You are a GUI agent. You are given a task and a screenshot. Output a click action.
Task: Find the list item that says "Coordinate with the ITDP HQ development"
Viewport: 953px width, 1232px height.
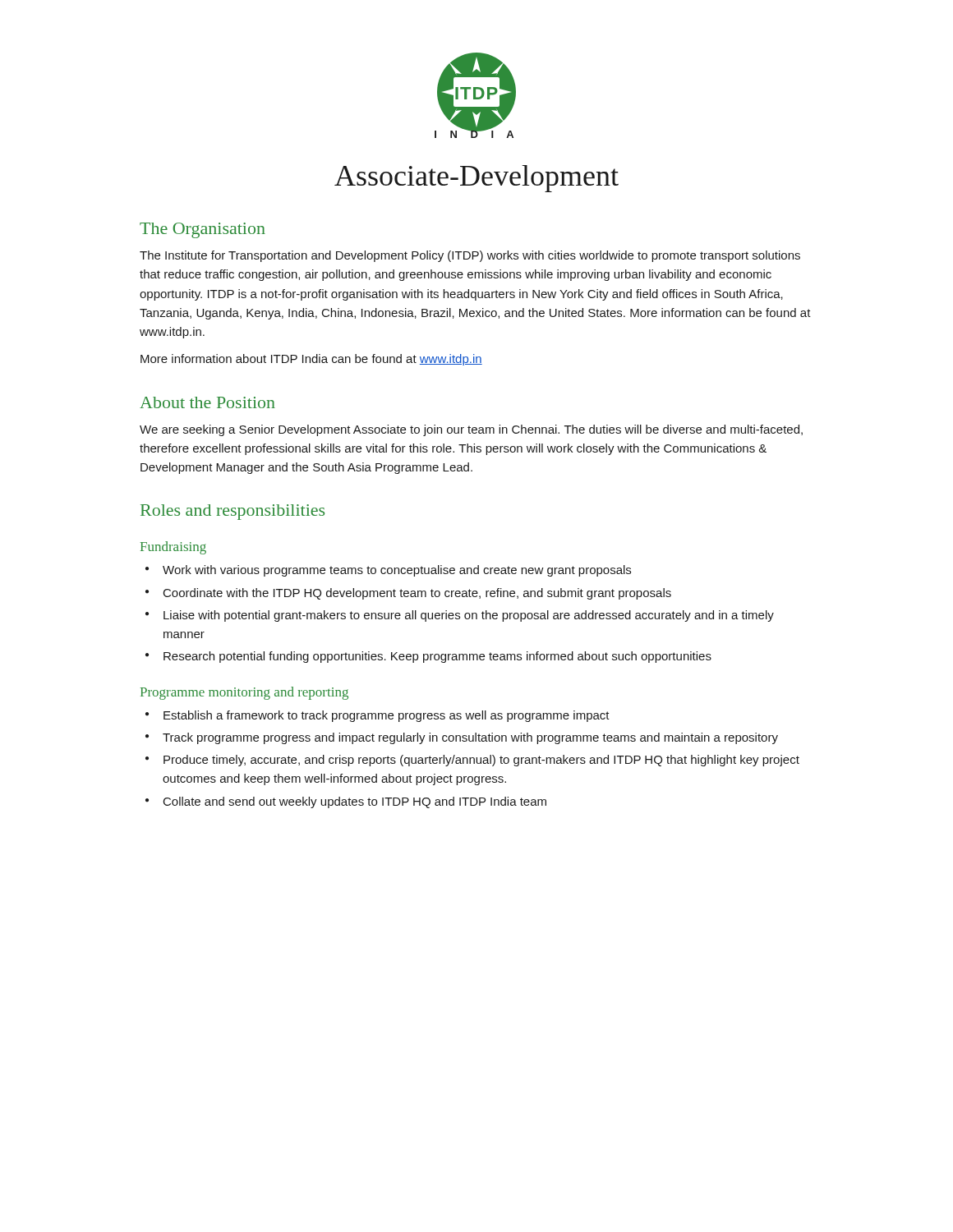[417, 592]
